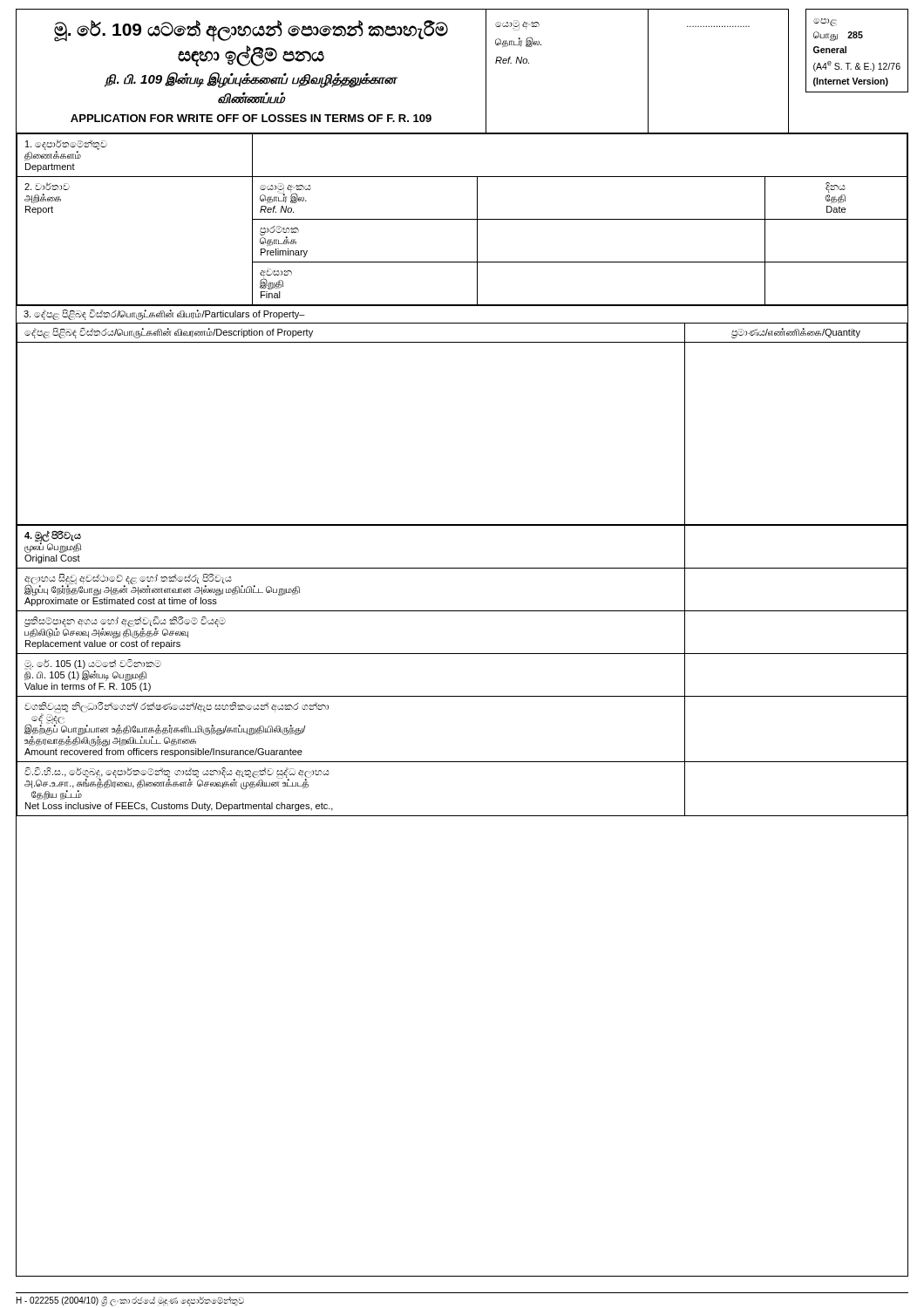Viewport: 924px width, 1308px height.
Task: Click on the table containing "වගකිවයුතු නිලධාරීන්ගෙන්/ රක්ෂණයෙන්/ඇප සහතිකයෙන් අයකර"
Action: point(462,671)
